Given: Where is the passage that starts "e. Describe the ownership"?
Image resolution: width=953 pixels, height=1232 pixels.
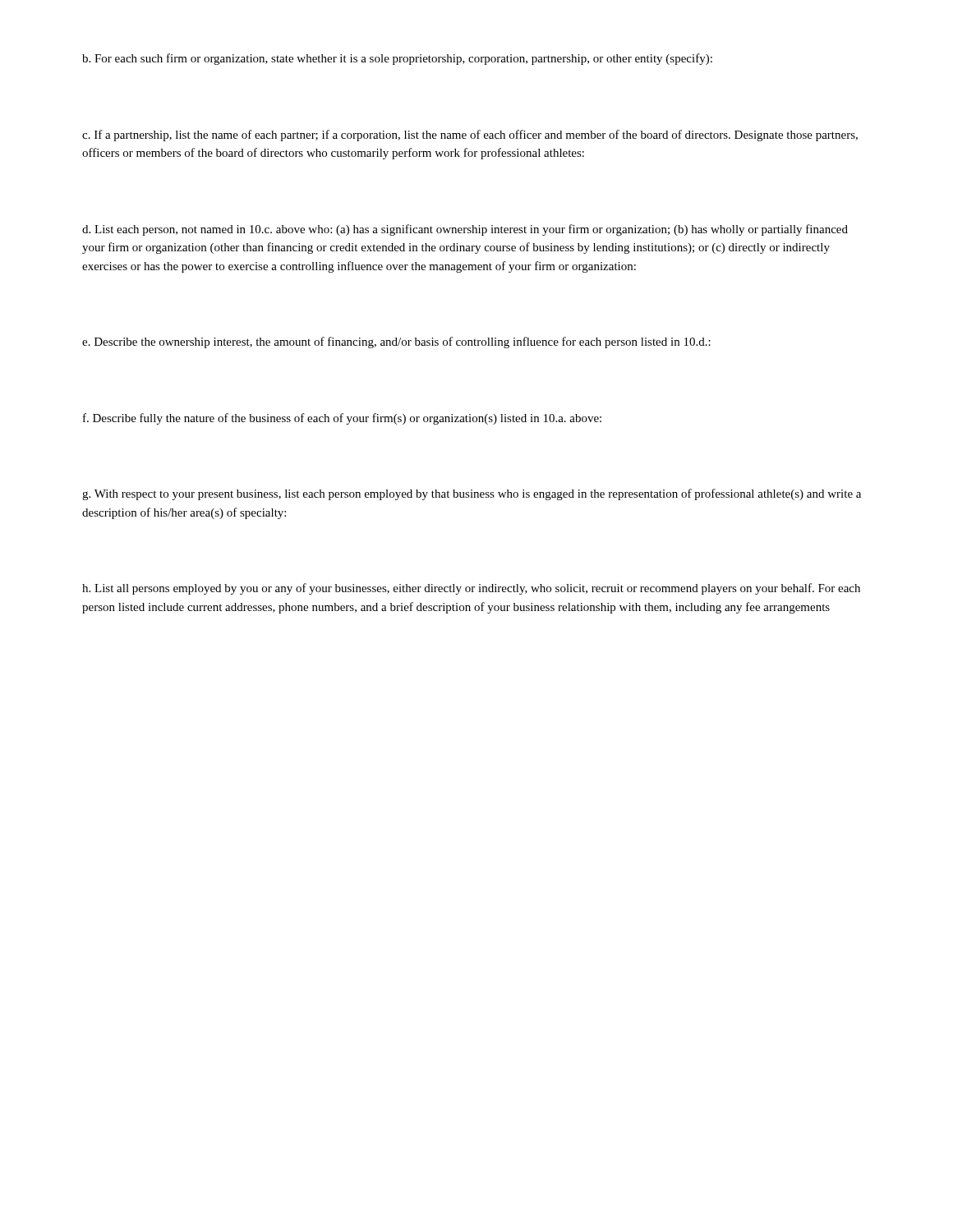Looking at the screenshot, I should [397, 342].
